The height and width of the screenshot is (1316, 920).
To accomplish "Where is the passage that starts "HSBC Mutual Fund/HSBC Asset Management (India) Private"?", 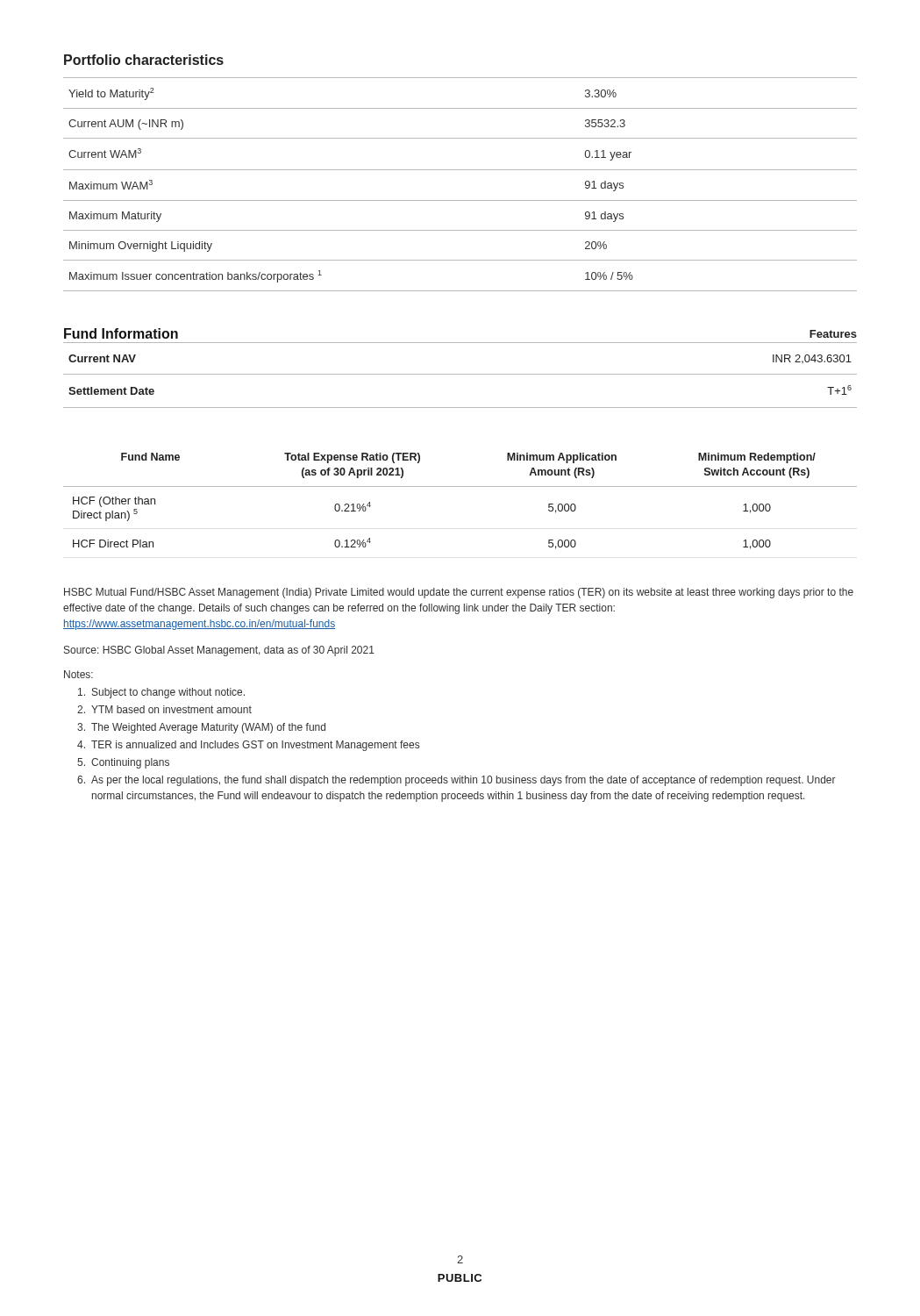I will tap(458, 608).
